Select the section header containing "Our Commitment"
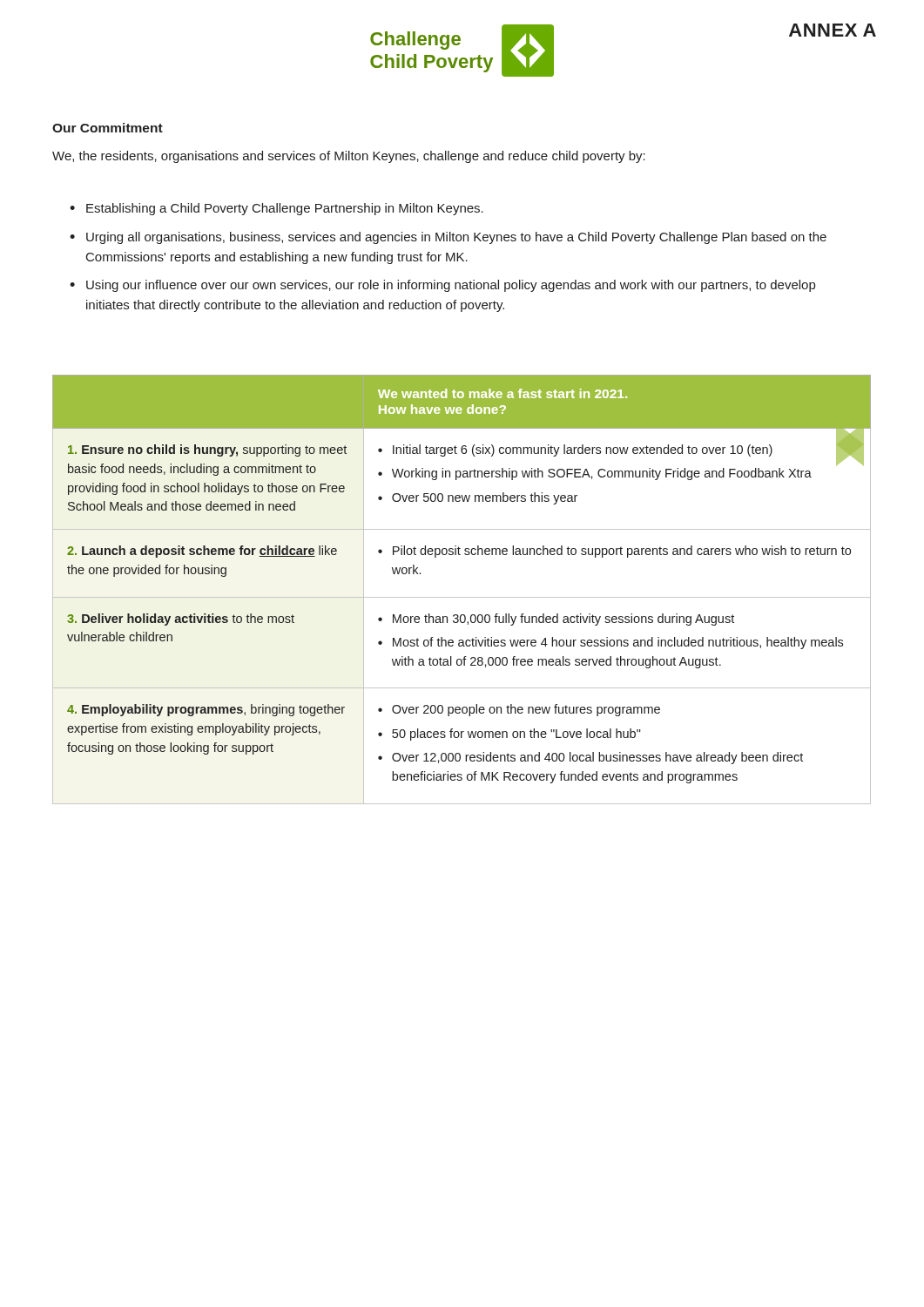 [107, 128]
